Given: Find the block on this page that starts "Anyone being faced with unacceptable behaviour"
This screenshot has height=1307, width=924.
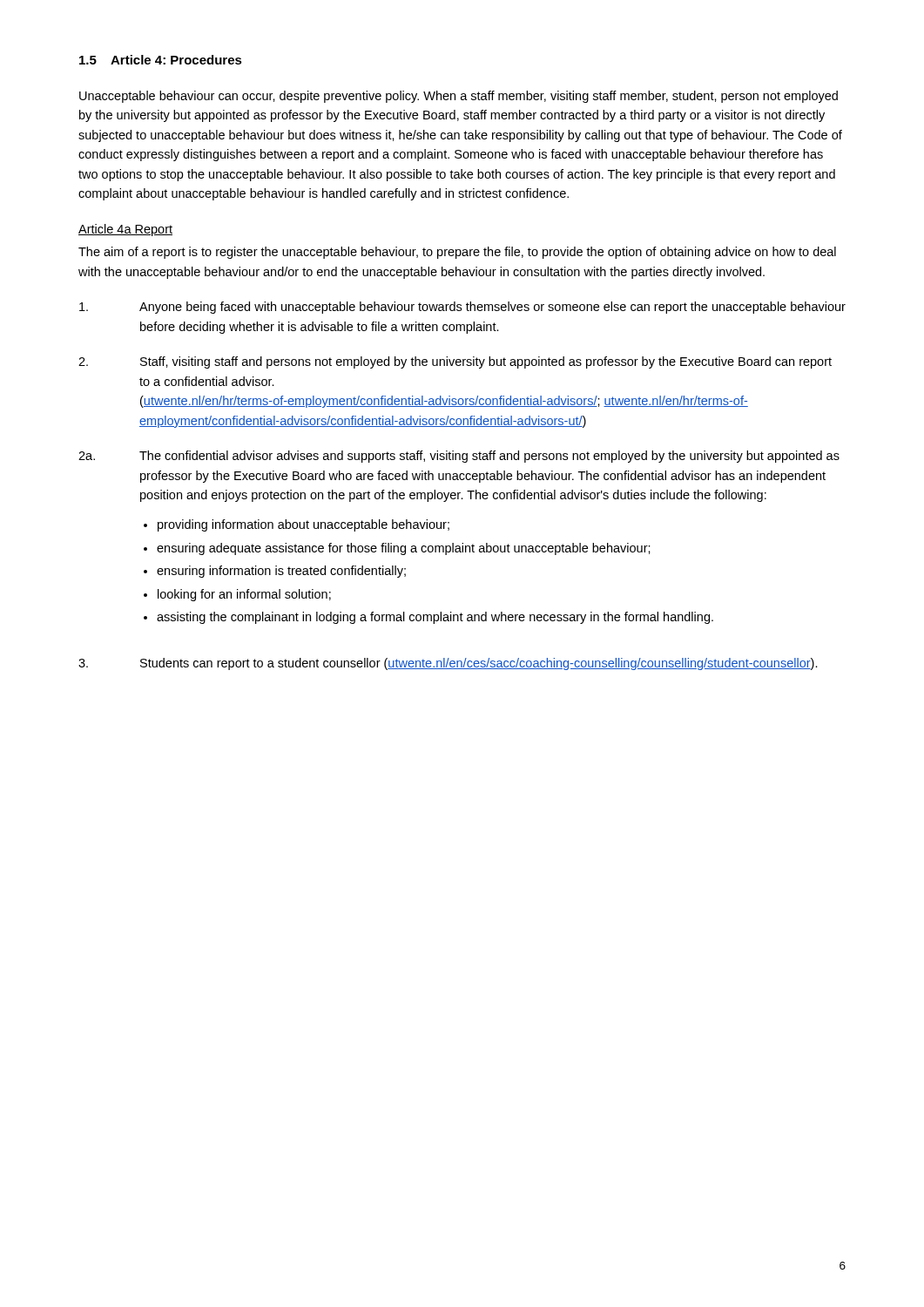Looking at the screenshot, I should (x=462, y=317).
